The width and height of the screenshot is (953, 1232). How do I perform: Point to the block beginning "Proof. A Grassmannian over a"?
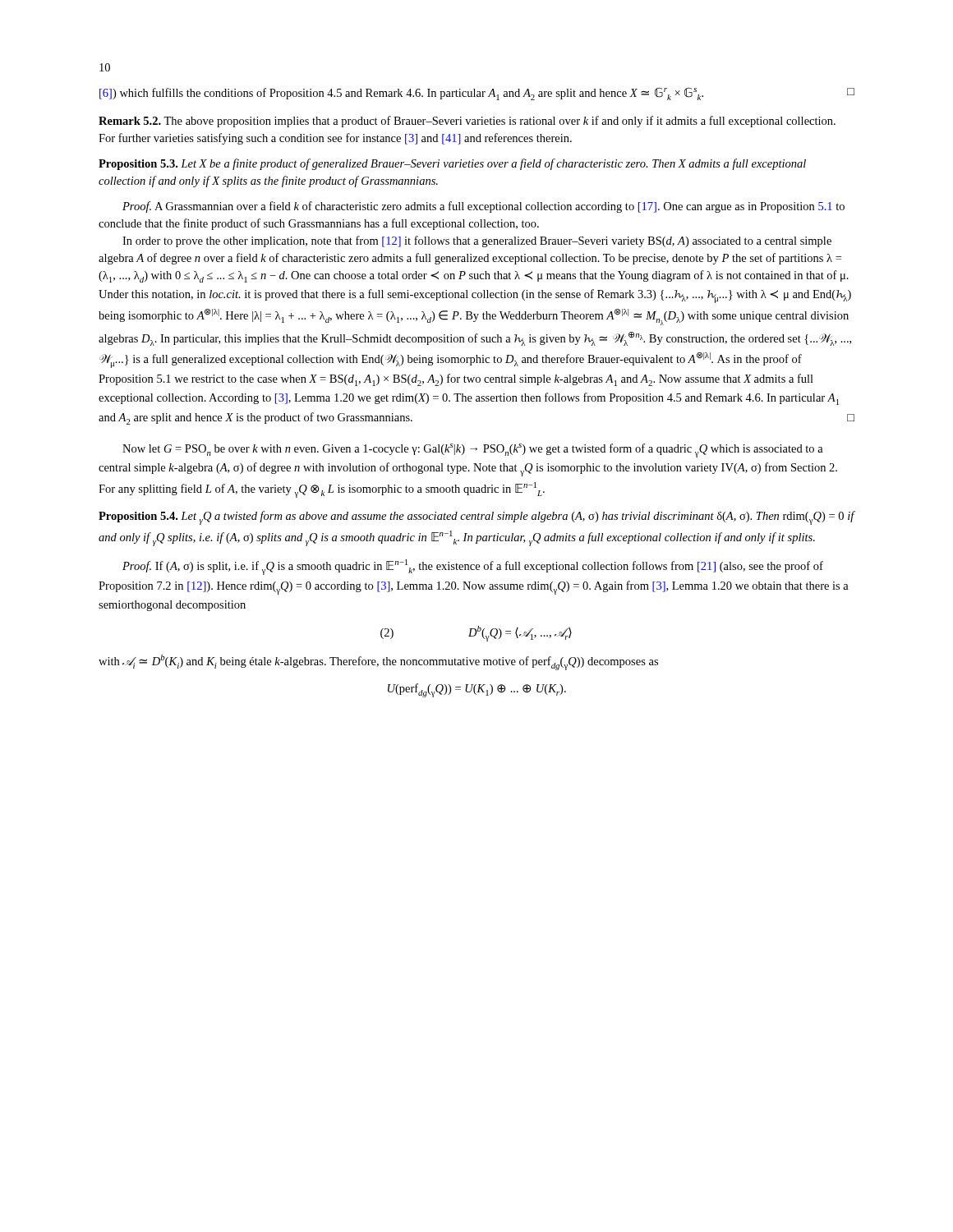click(x=472, y=214)
